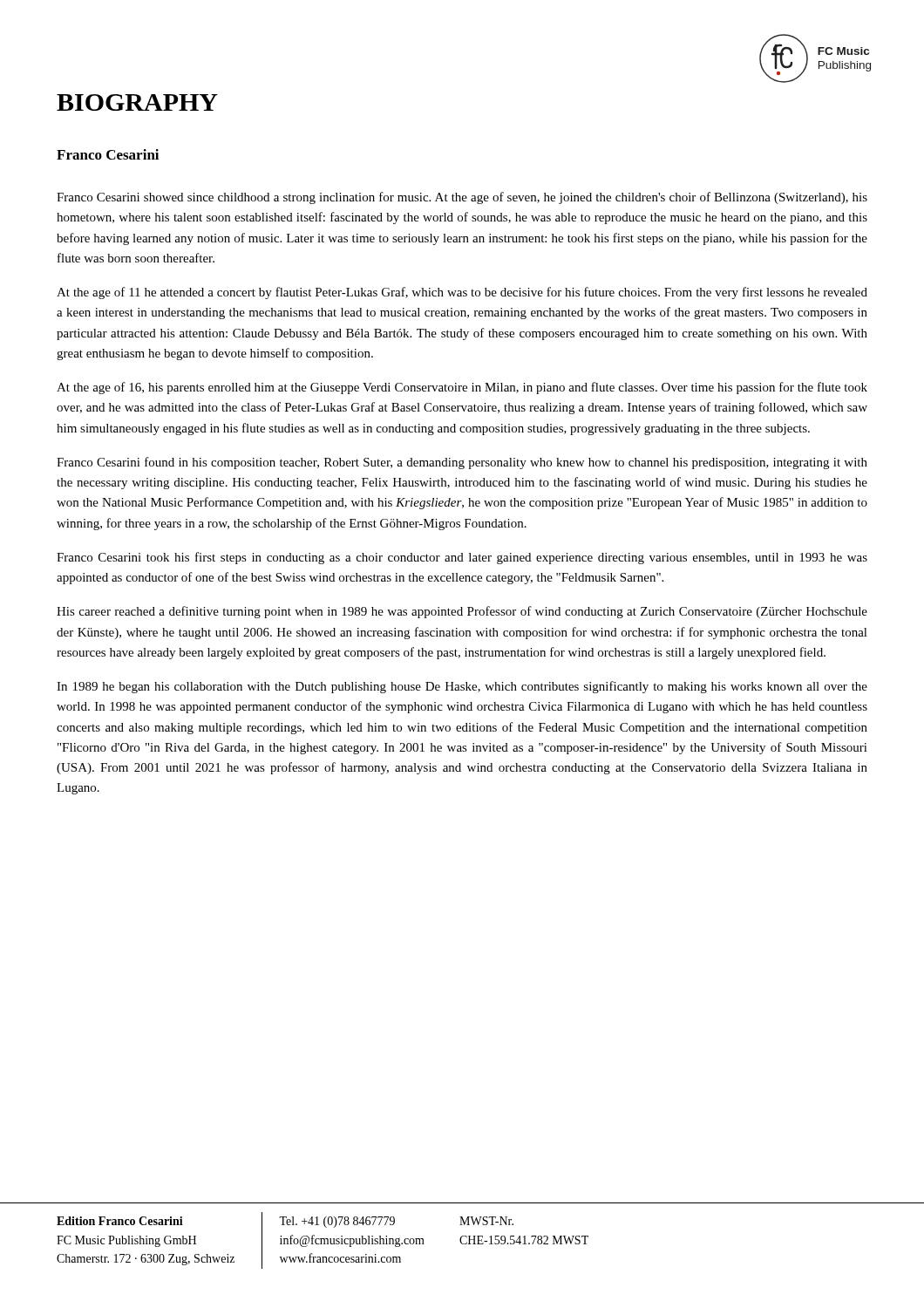Locate the element starting "Franco Cesarini showed since childhood a"
The image size is (924, 1308).
462,227
